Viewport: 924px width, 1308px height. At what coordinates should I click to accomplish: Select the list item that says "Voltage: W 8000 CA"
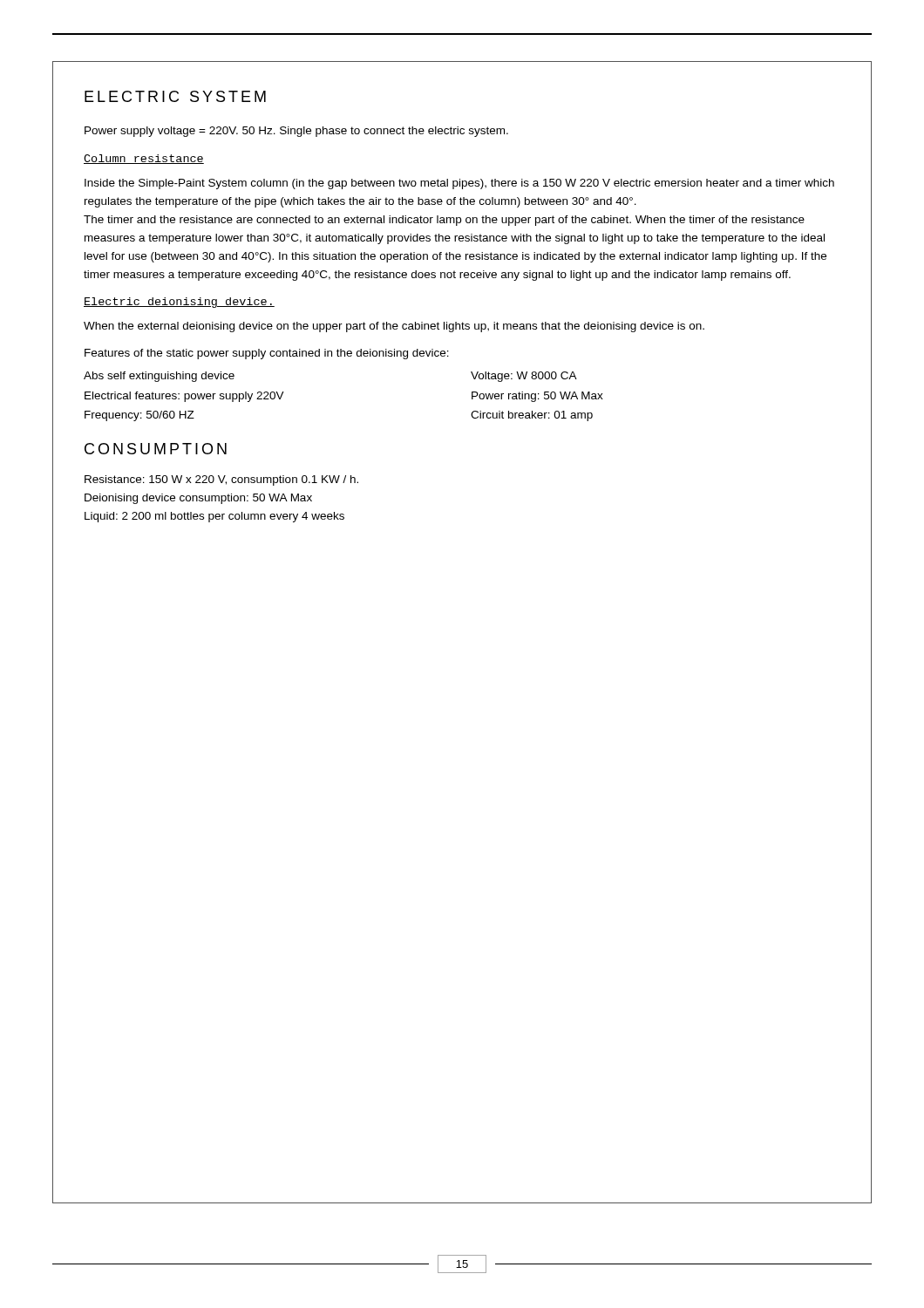pos(524,376)
